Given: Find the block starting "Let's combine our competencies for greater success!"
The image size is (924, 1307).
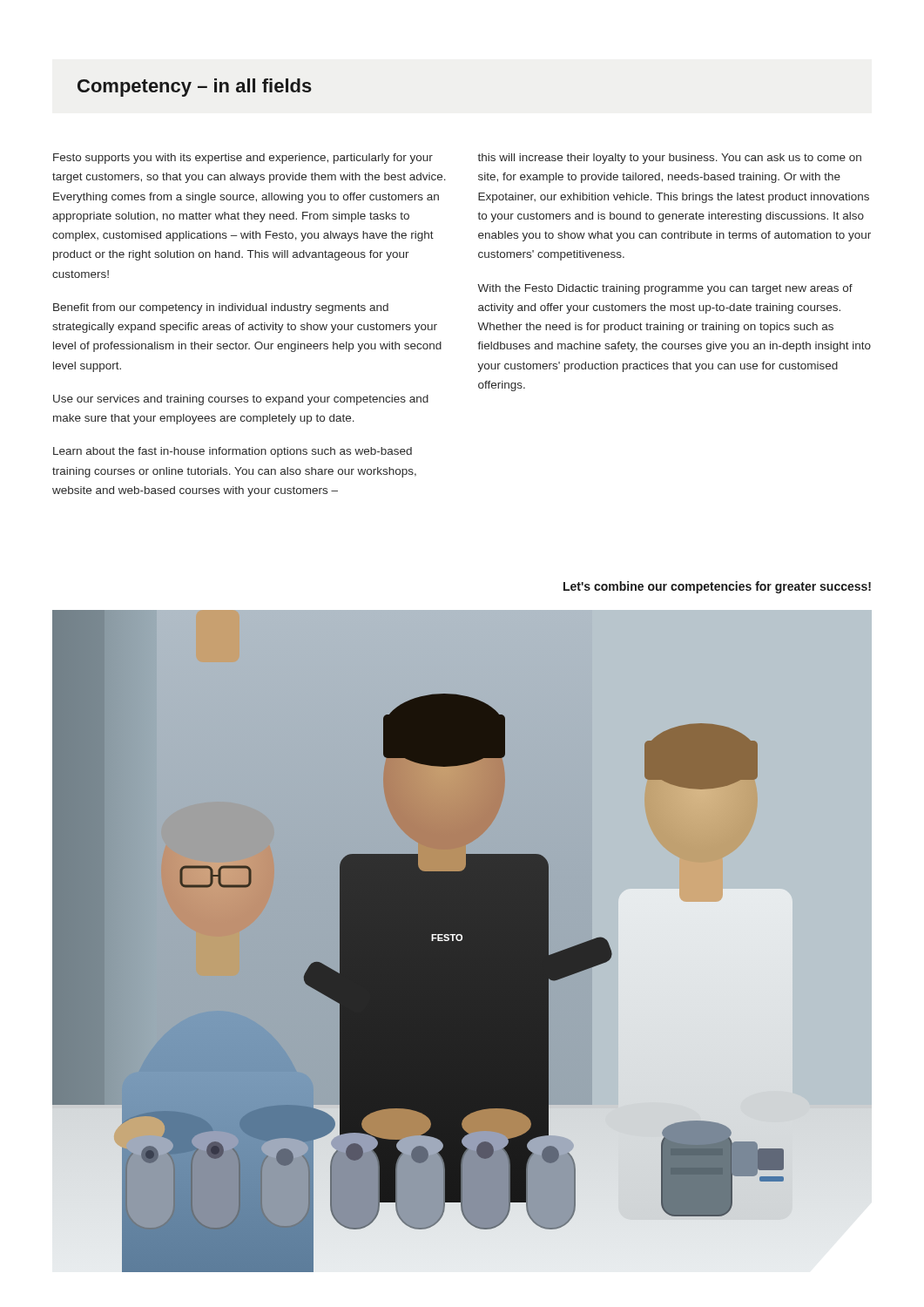Looking at the screenshot, I should pos(717,586).
